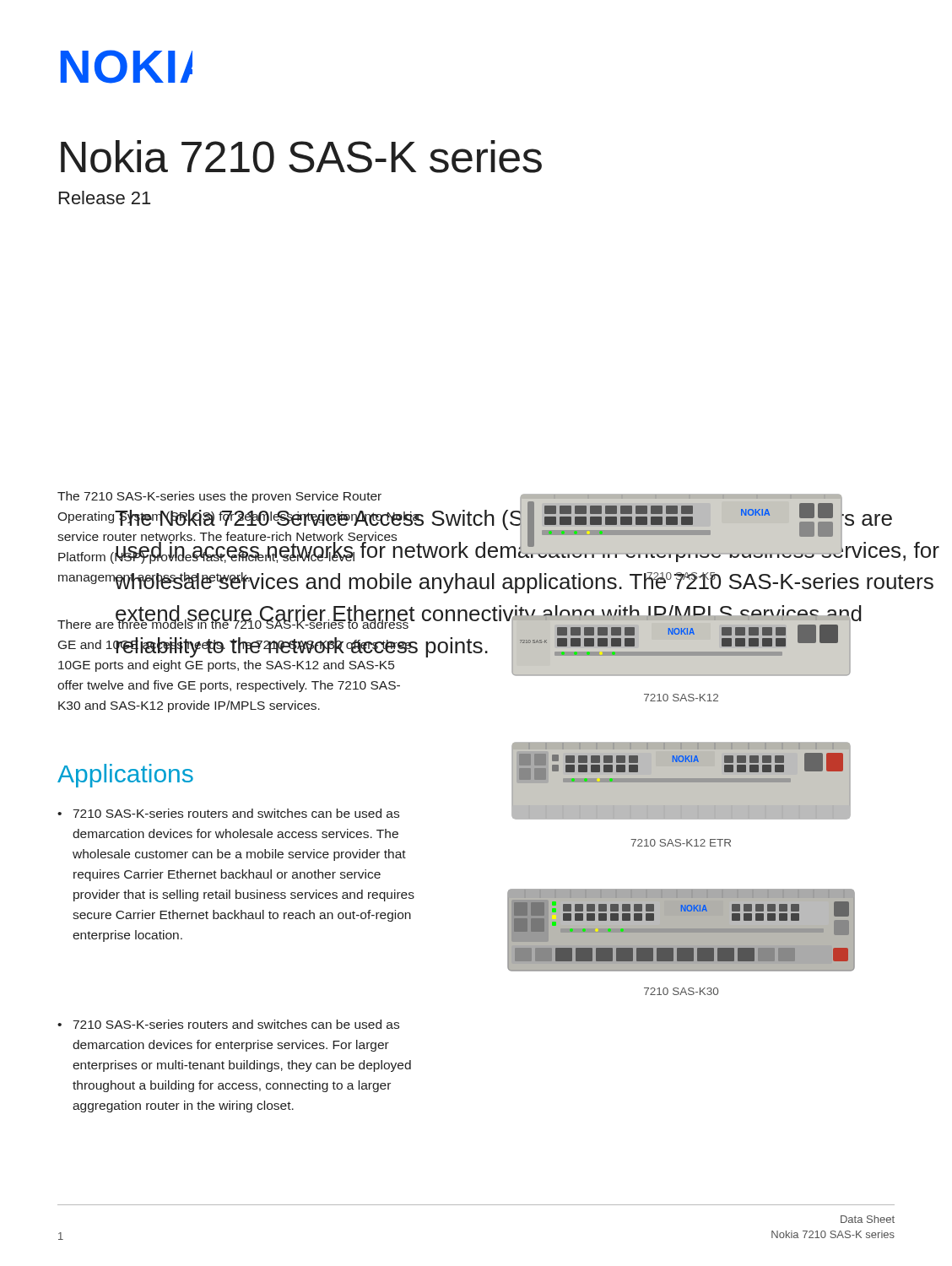This screenshot has width=952, height=1266.
Task: Locate the section header
Action: click(239, 774)
